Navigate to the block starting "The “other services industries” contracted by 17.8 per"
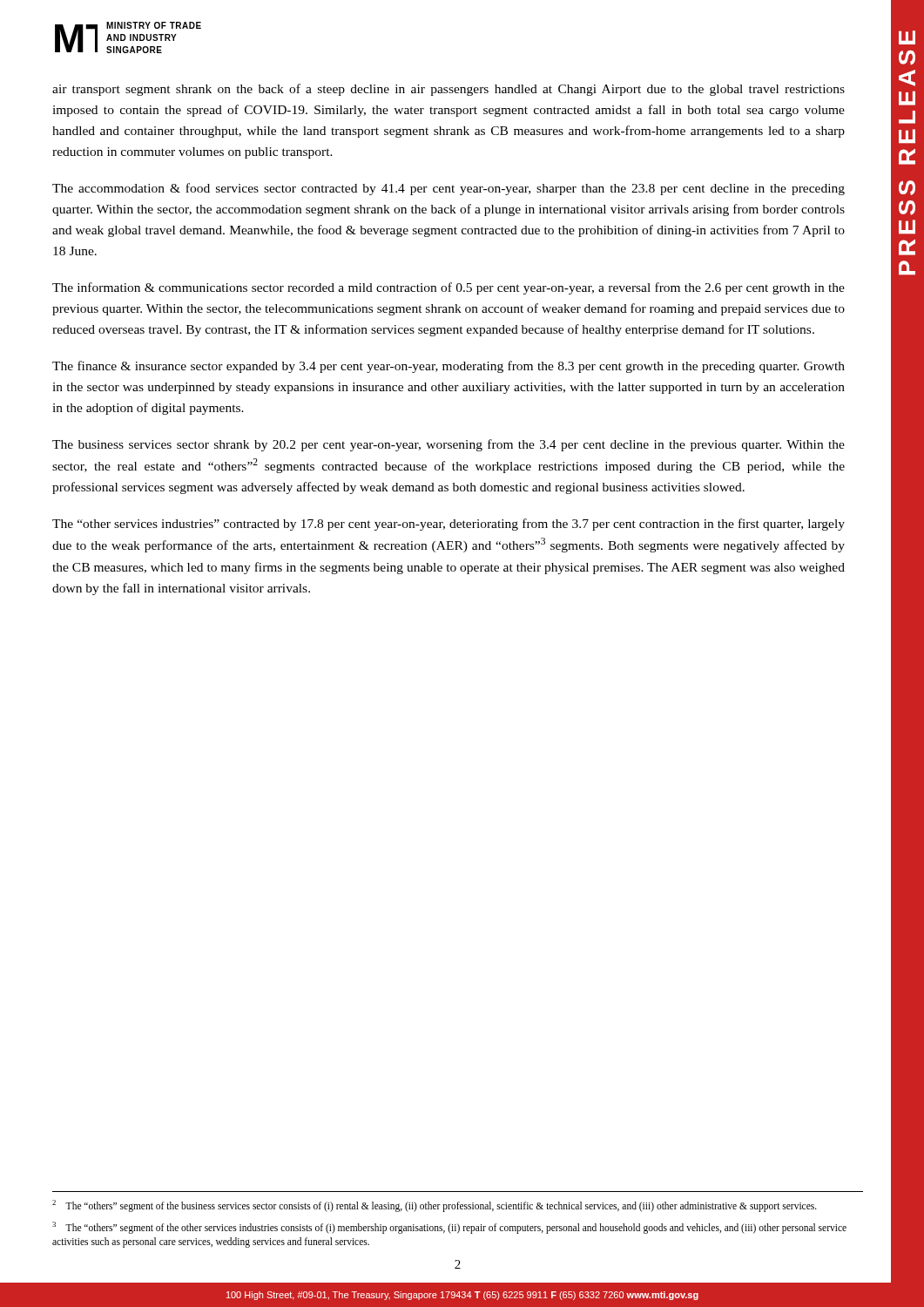Image resolution: width=924 pixels, height=1307 pixels. click(449, 555)
